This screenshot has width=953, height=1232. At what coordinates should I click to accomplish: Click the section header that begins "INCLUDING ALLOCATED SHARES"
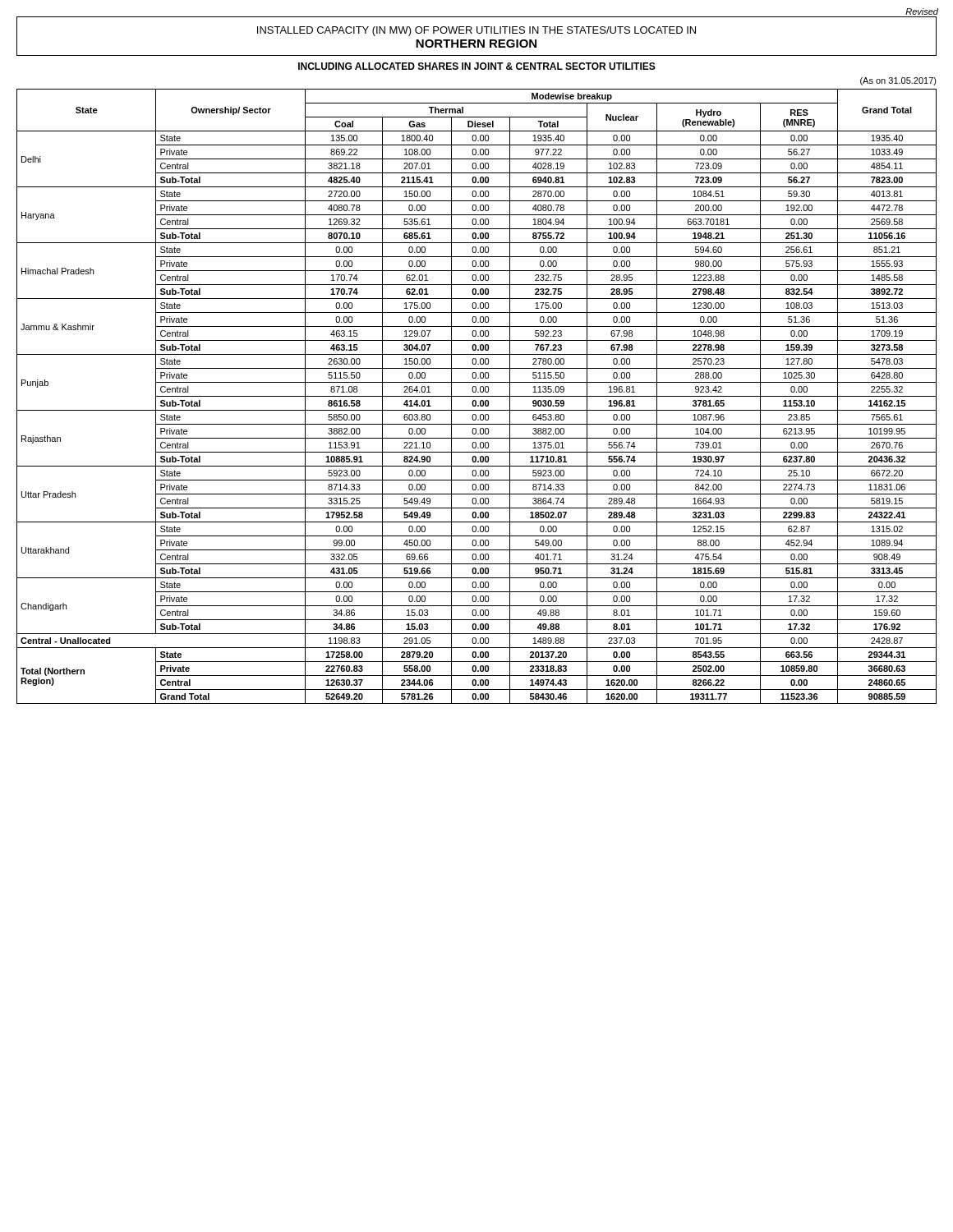tap(476, 67)
